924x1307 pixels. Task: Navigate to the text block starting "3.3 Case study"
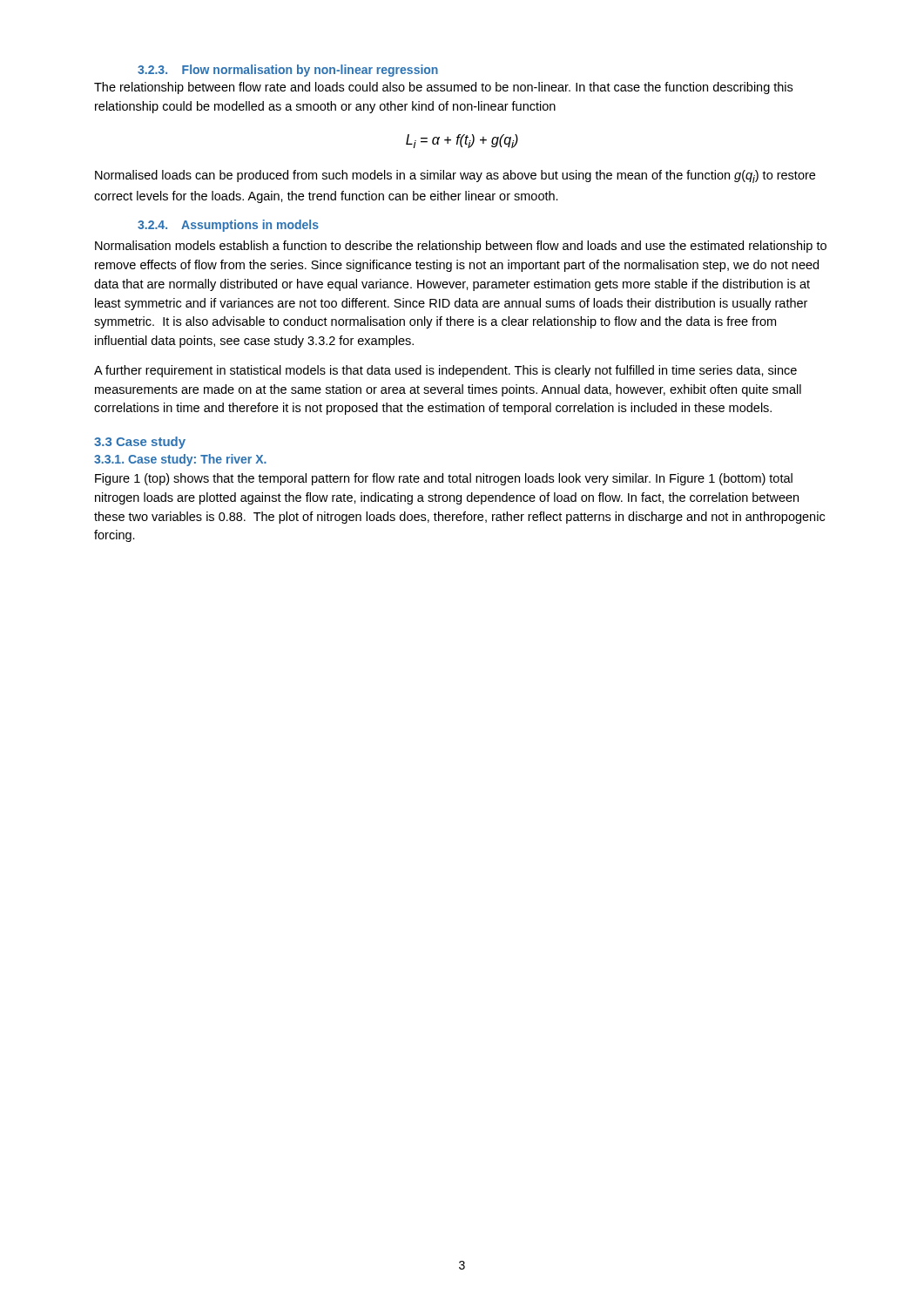140,442
